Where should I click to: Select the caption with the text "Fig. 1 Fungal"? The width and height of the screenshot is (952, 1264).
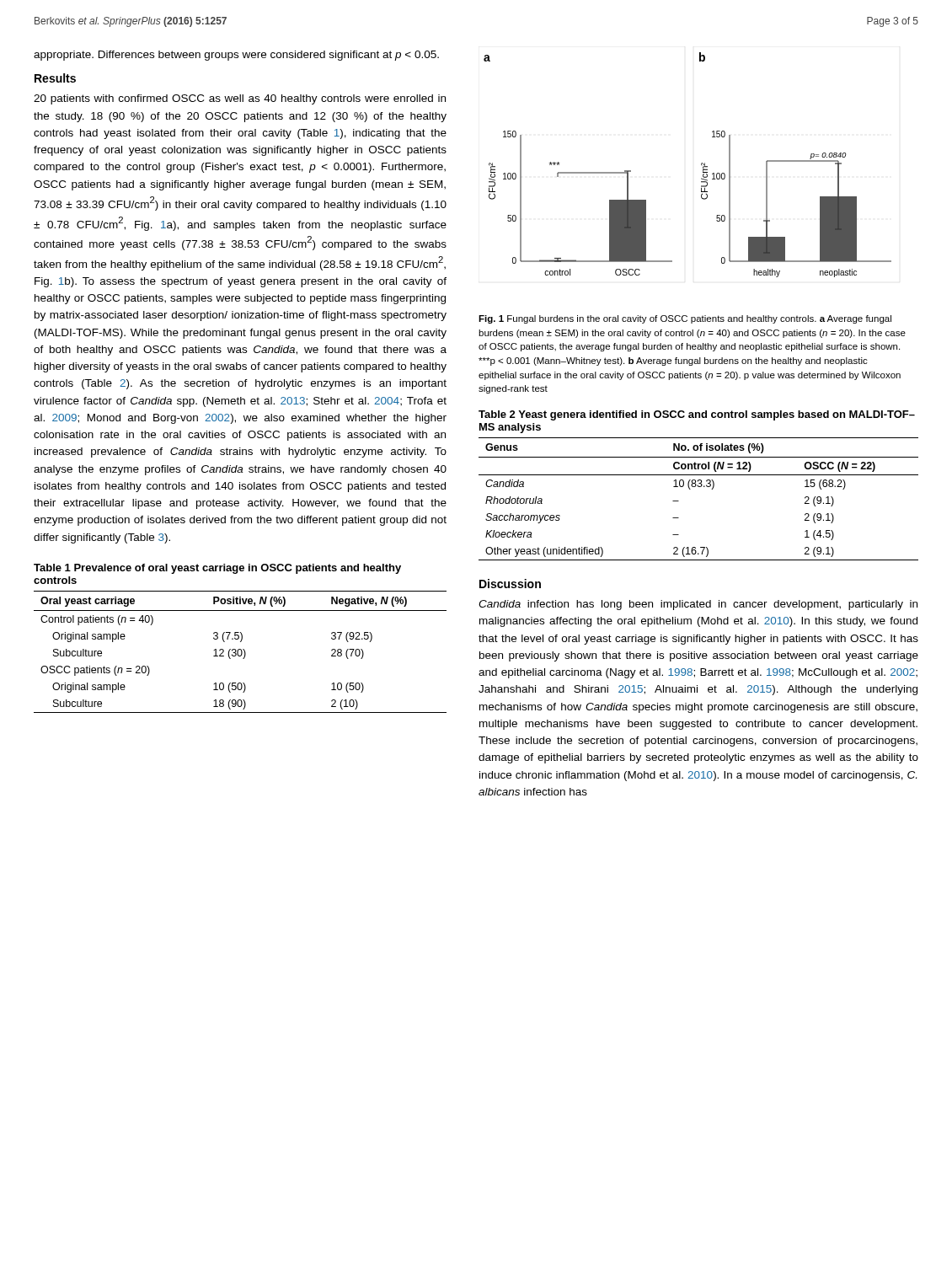692,354
